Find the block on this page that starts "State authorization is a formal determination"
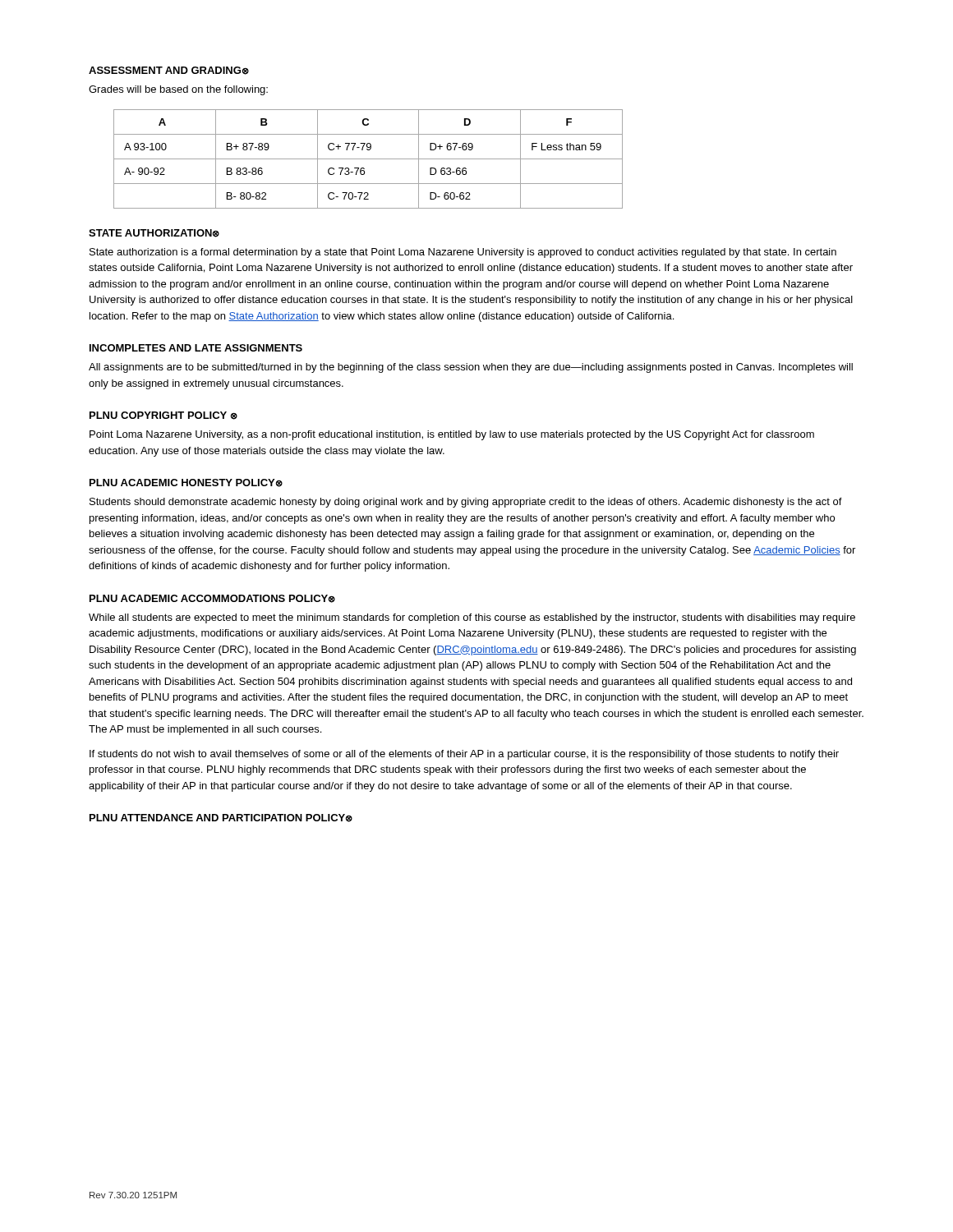This screenshot has width=953, height=1232. coord(471,283)
